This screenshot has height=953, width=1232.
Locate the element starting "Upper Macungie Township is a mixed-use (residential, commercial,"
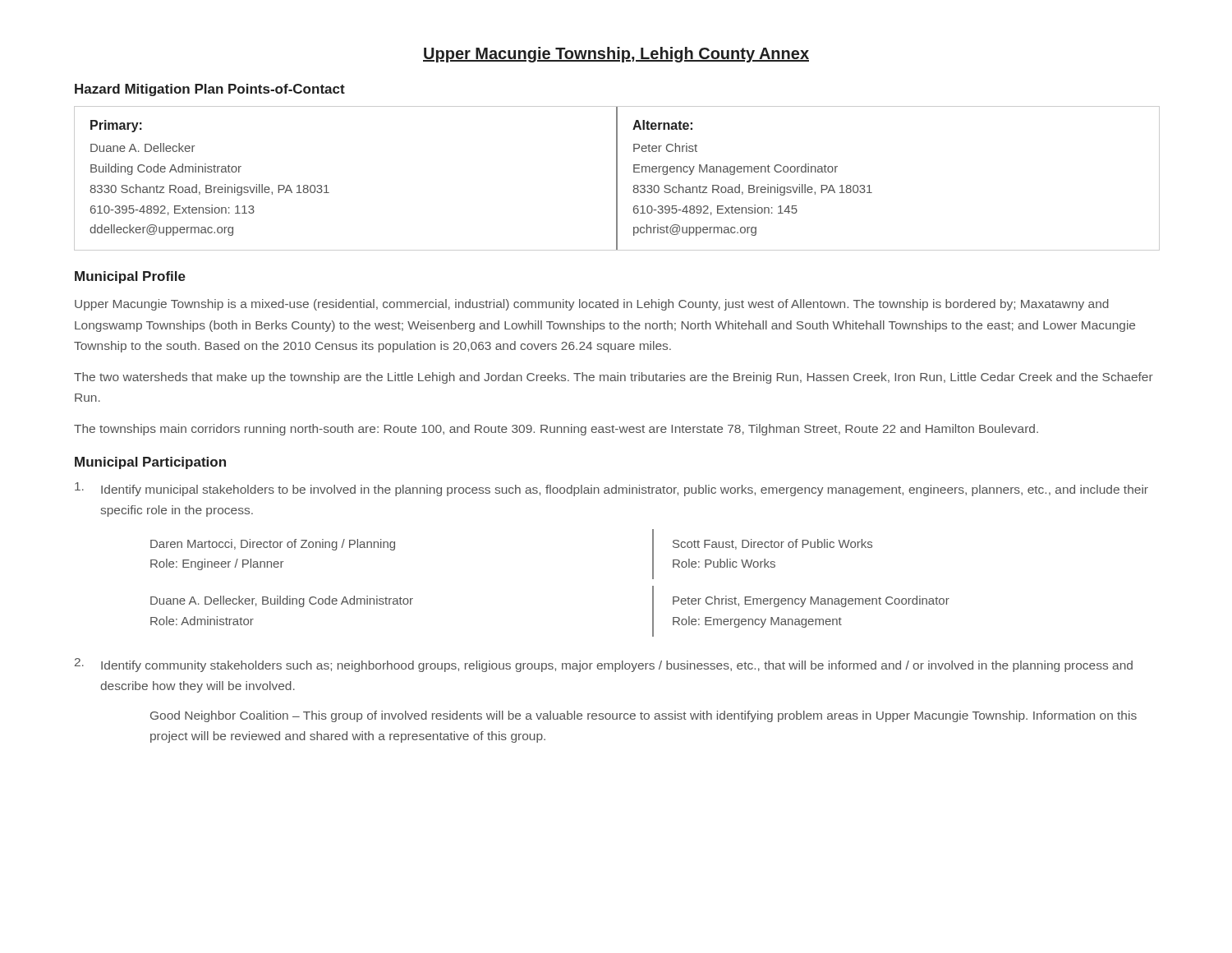pyautogui.click(x=605, y=325)
